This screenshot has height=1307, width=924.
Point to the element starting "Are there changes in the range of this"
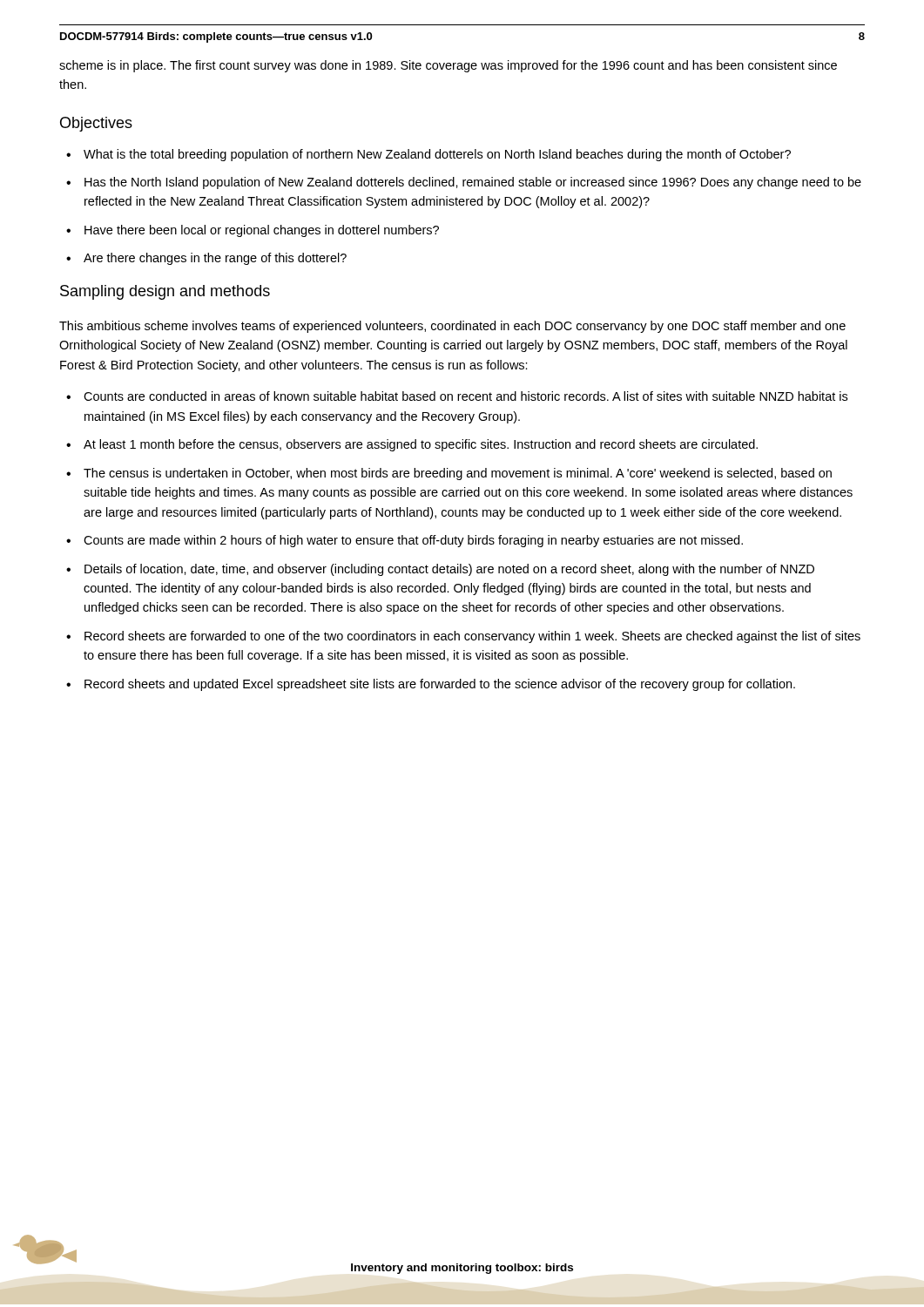click(215, 258)
